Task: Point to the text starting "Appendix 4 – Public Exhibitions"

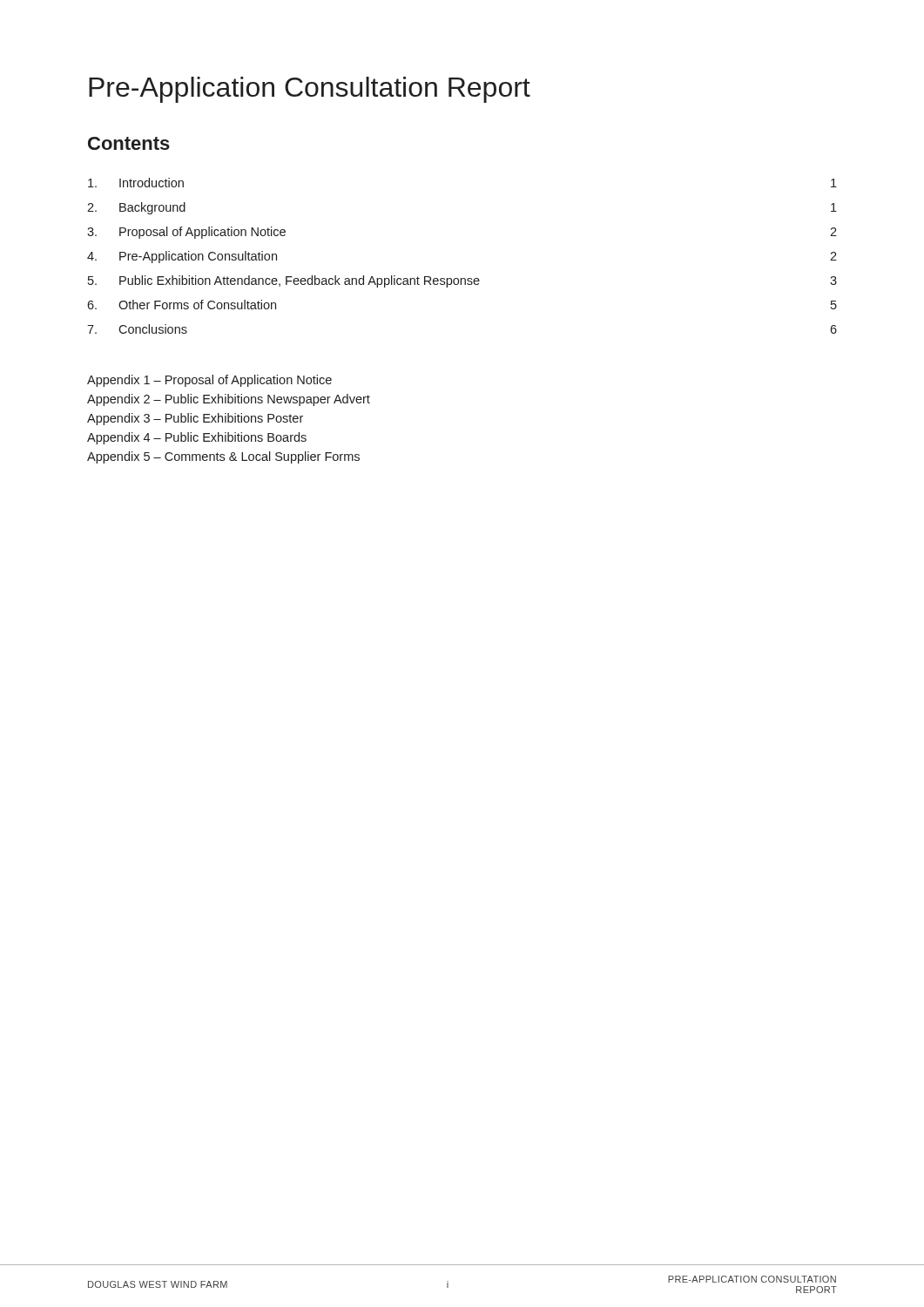Action: tap(197, 437)
